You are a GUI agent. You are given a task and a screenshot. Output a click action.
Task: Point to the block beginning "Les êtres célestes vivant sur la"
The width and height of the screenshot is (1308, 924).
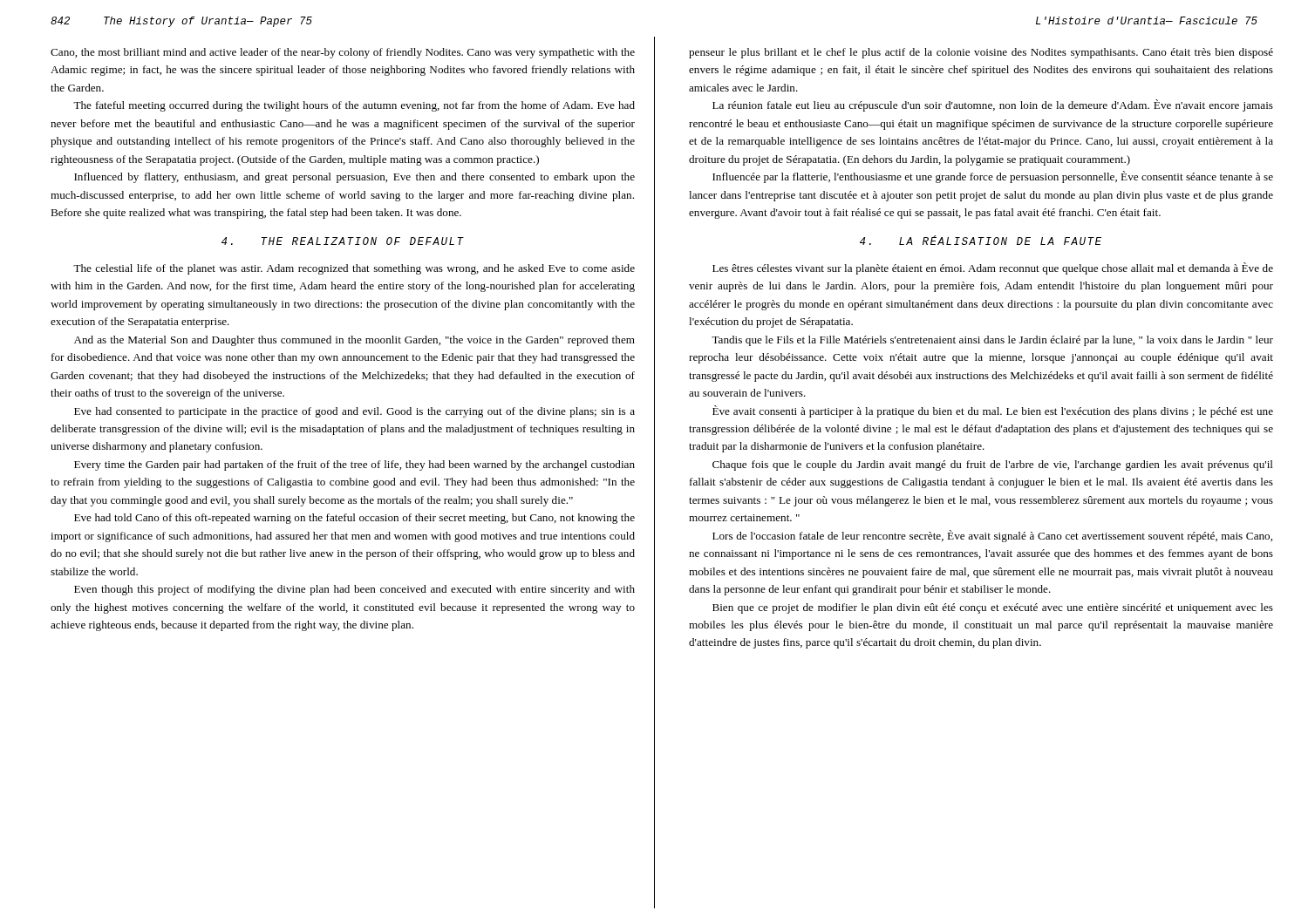[981, 295]
